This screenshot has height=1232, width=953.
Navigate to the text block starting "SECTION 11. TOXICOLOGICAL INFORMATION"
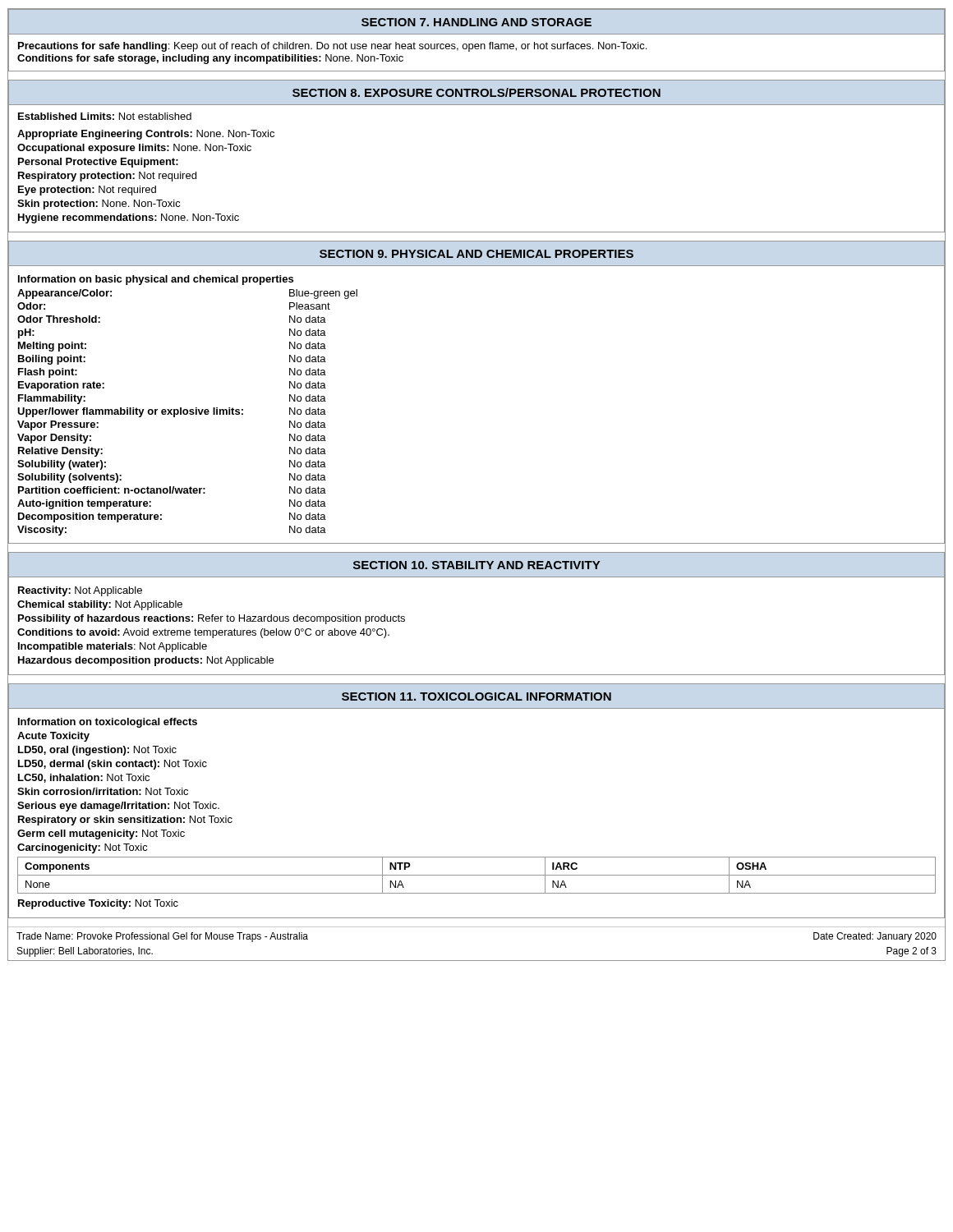tap(476, 696)
